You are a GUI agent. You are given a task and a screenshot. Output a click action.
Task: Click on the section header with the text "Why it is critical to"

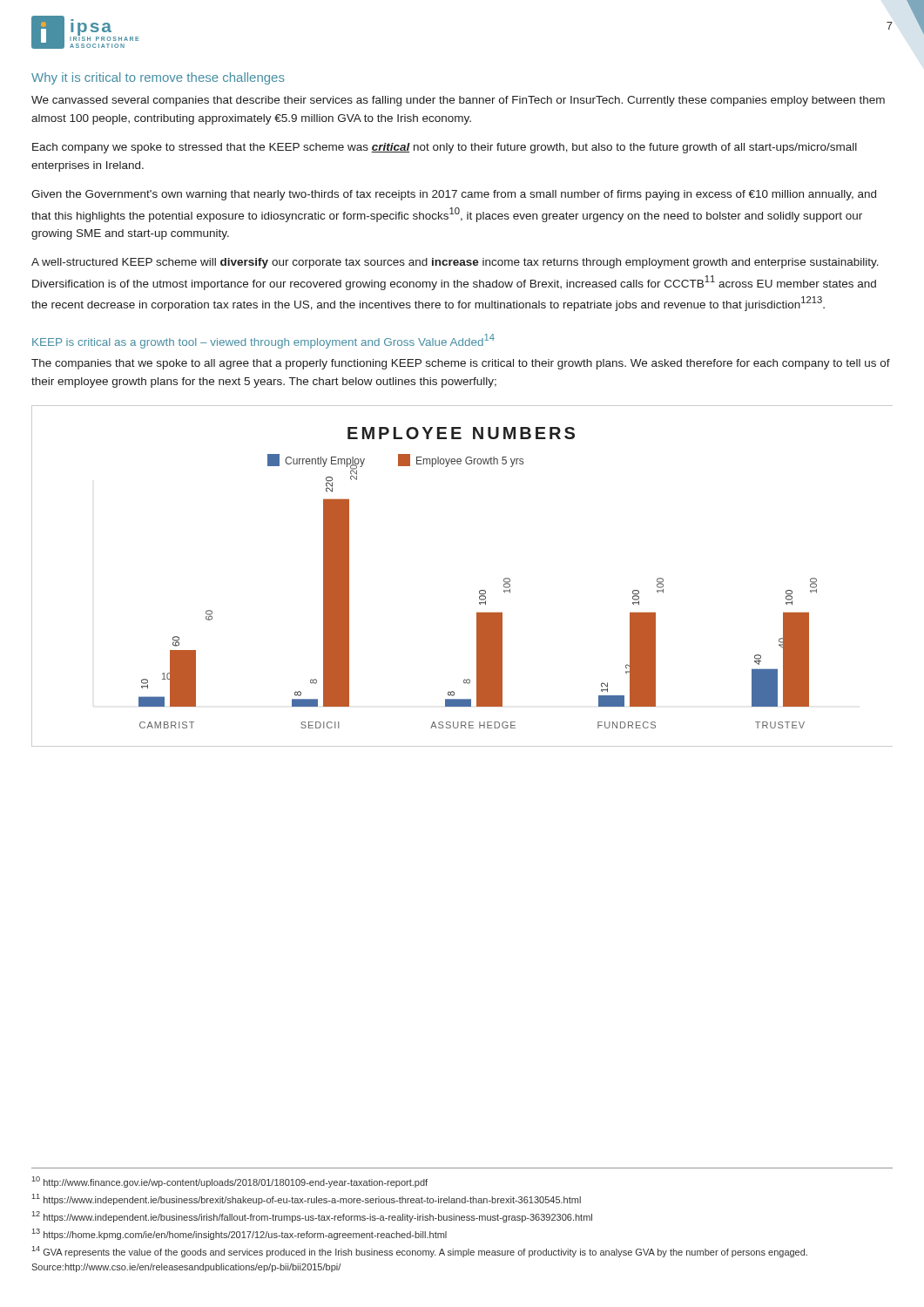click(x=158, y=77)
